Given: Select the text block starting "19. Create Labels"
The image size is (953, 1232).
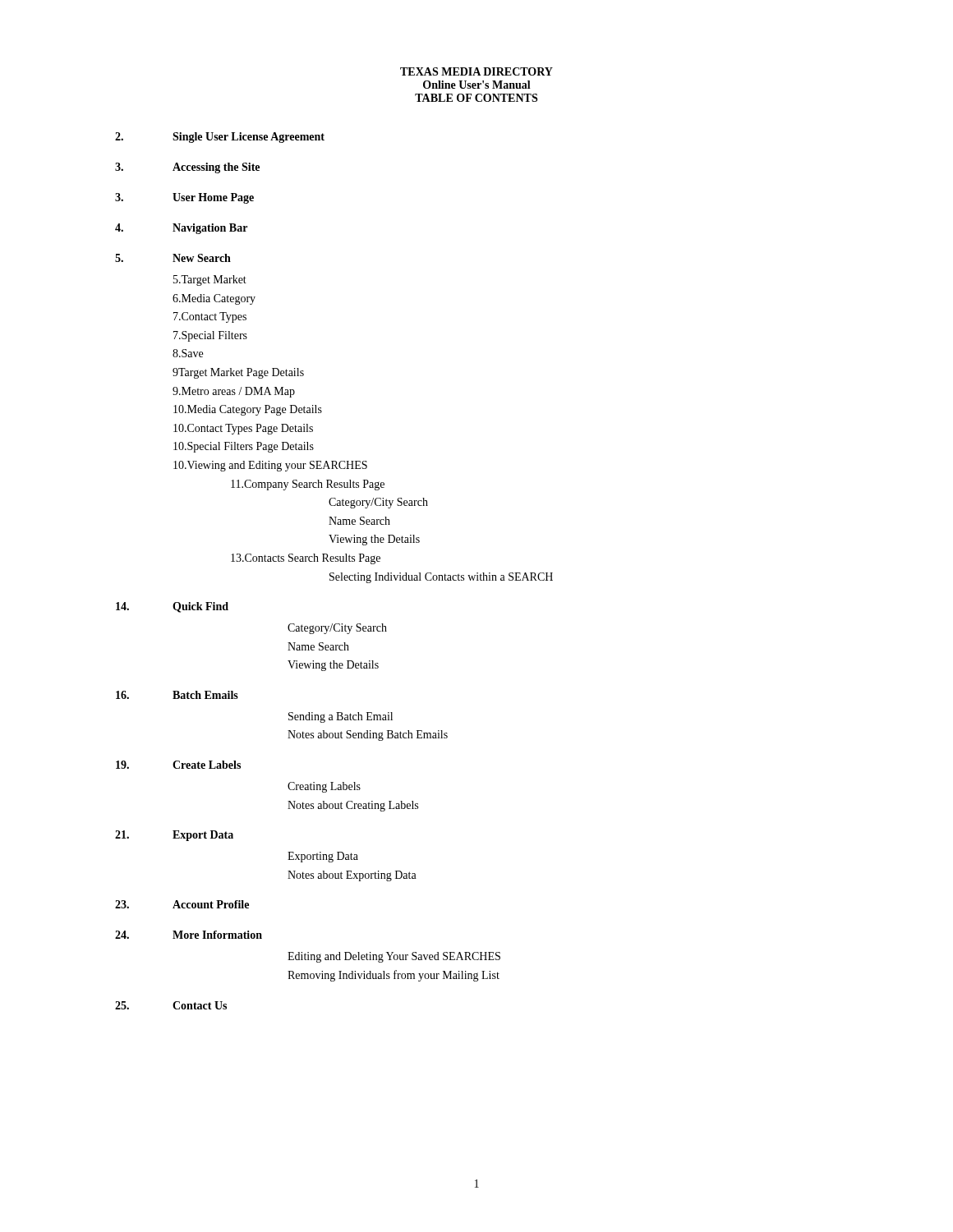Looking at the screenshot, I should click(x=178, y=765).
